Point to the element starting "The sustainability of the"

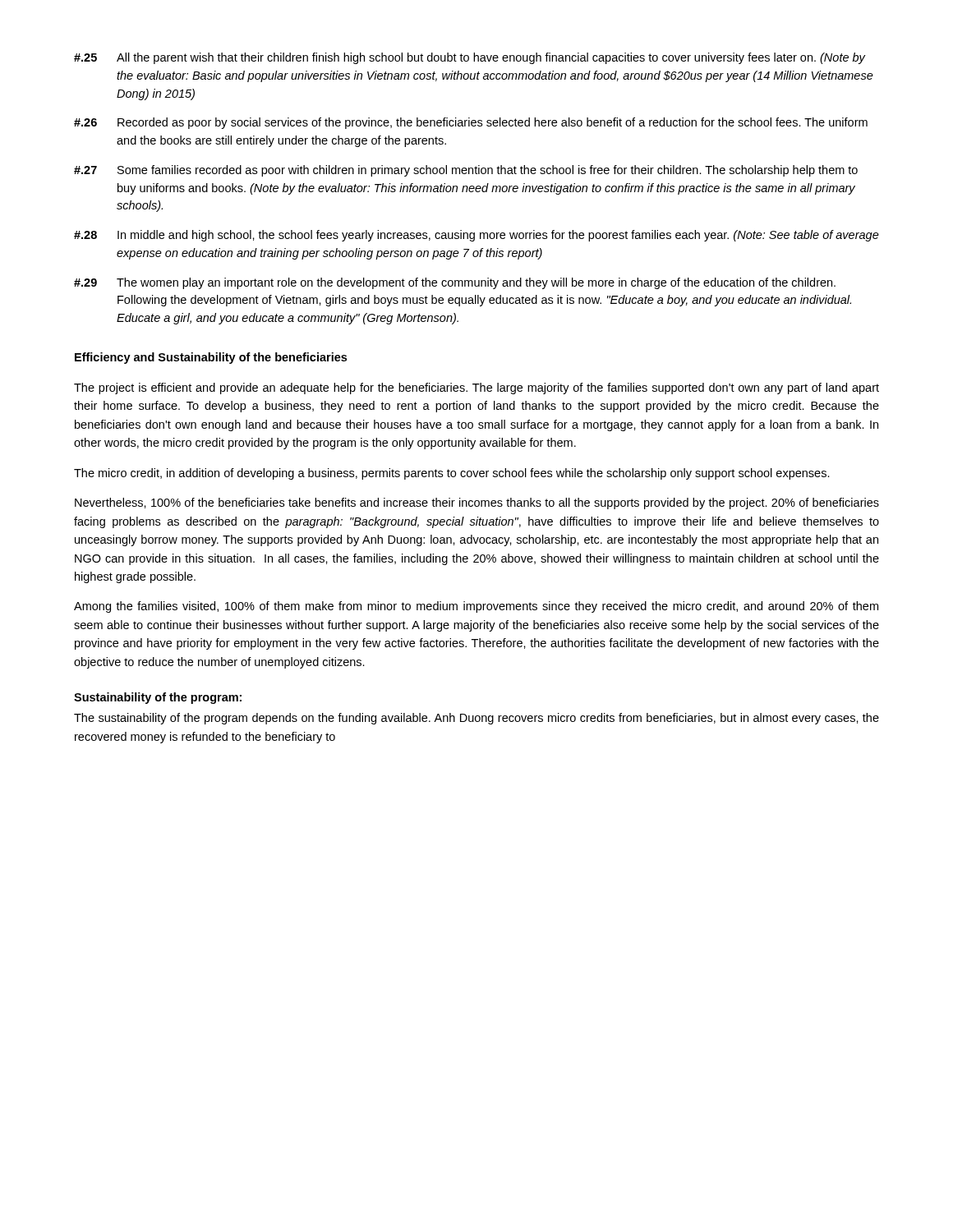coord(476,727)
